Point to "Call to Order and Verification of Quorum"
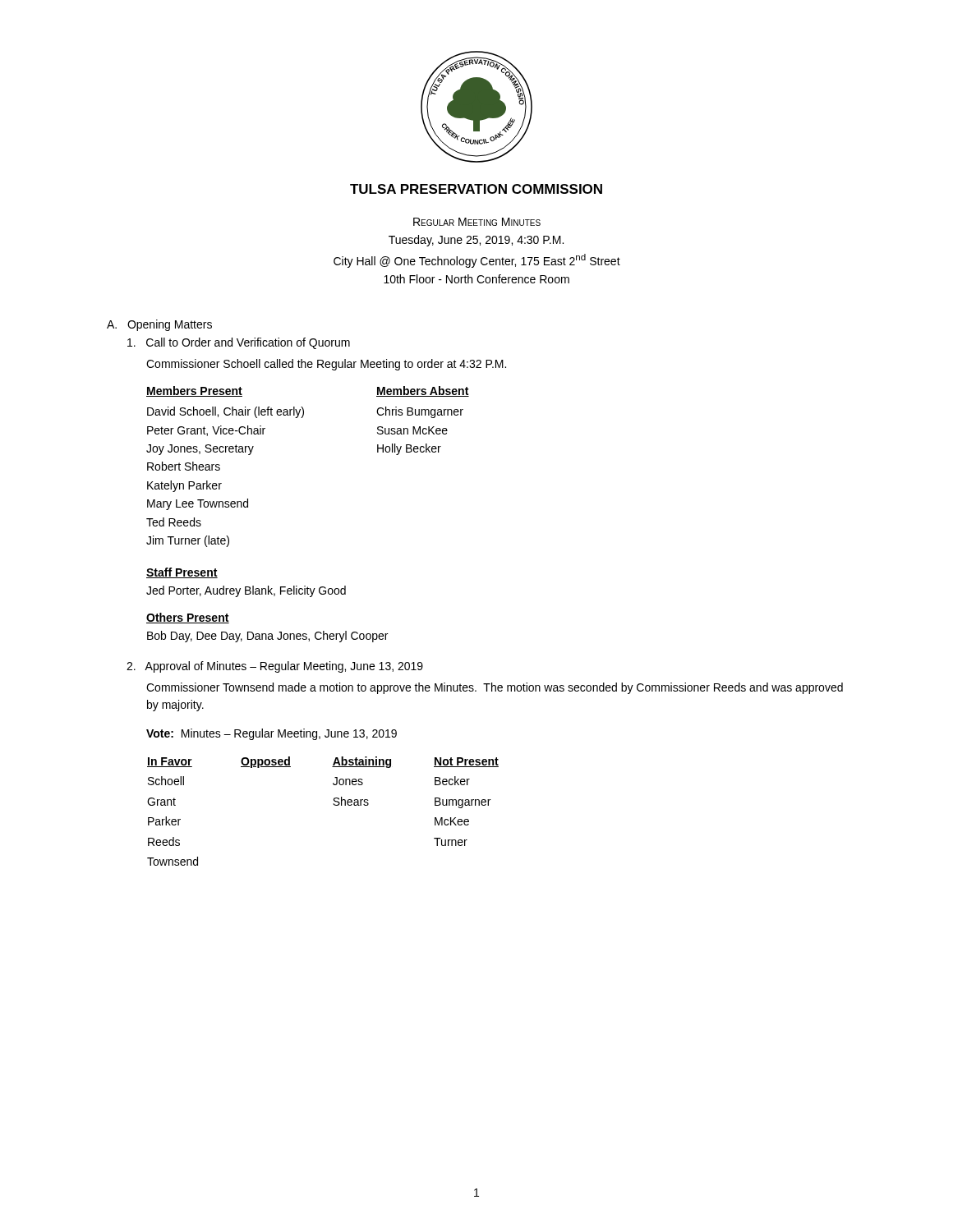 238,343
